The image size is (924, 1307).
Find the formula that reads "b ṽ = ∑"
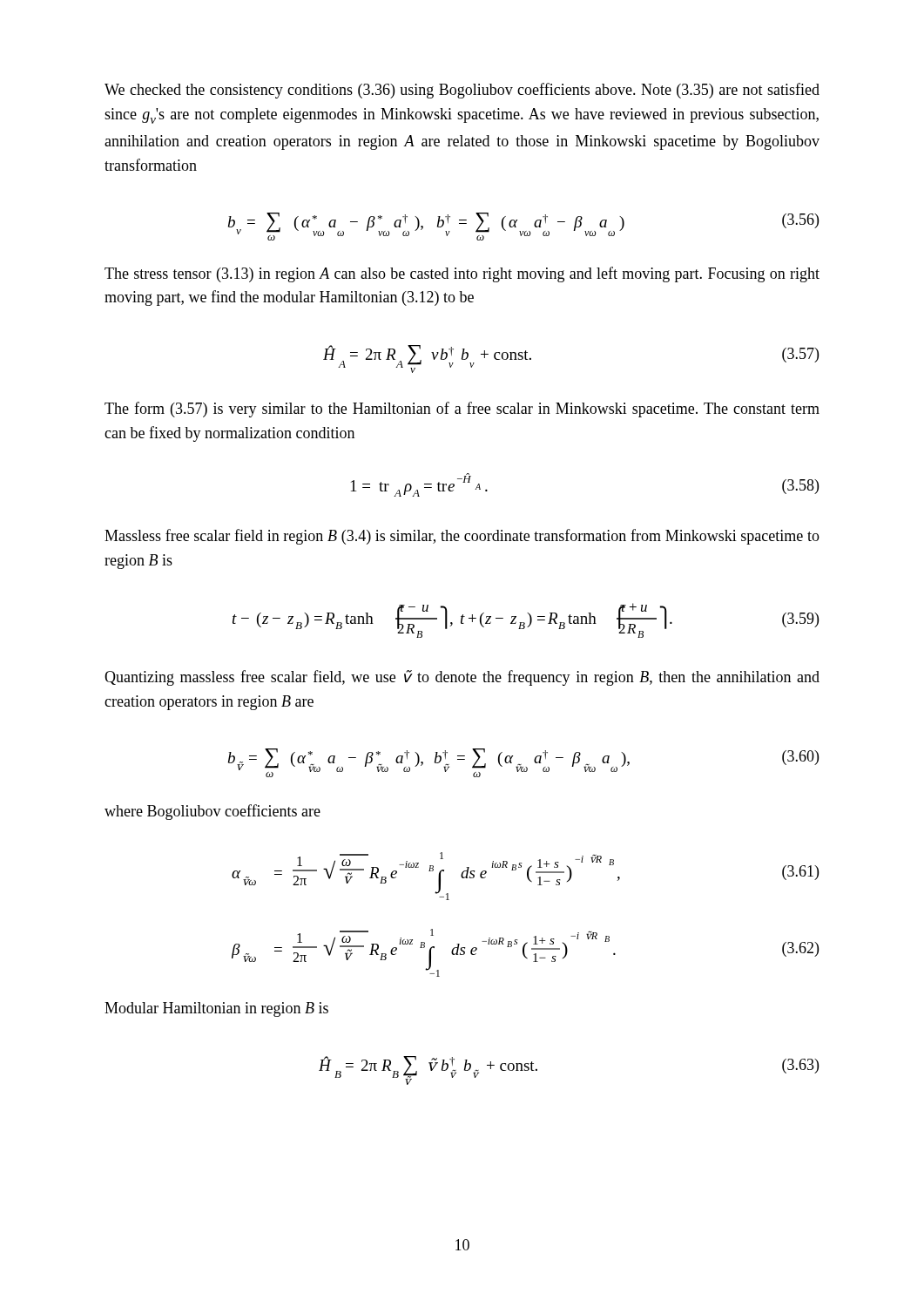click(523, 757)
